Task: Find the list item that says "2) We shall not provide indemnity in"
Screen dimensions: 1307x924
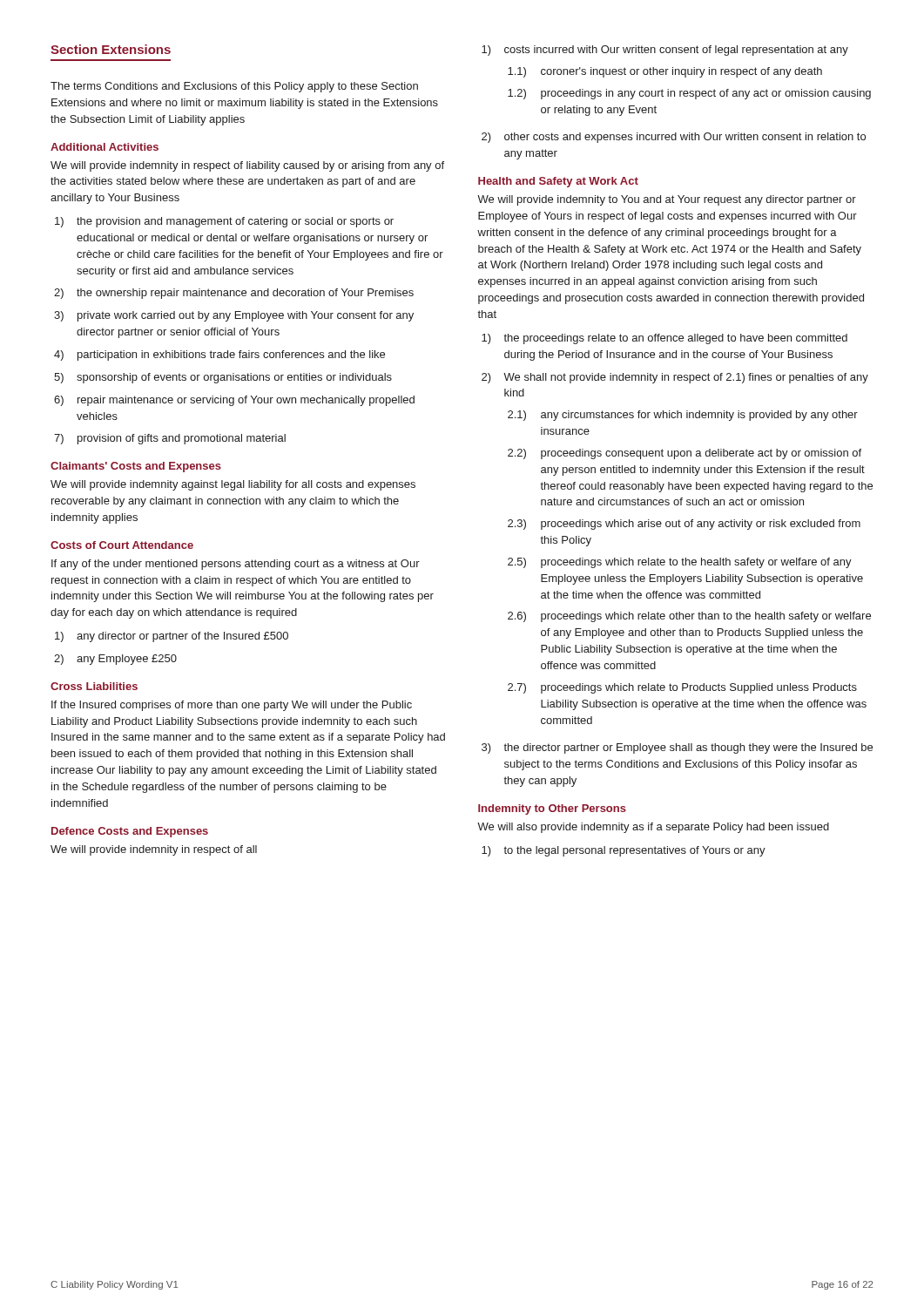Action: 677,551
